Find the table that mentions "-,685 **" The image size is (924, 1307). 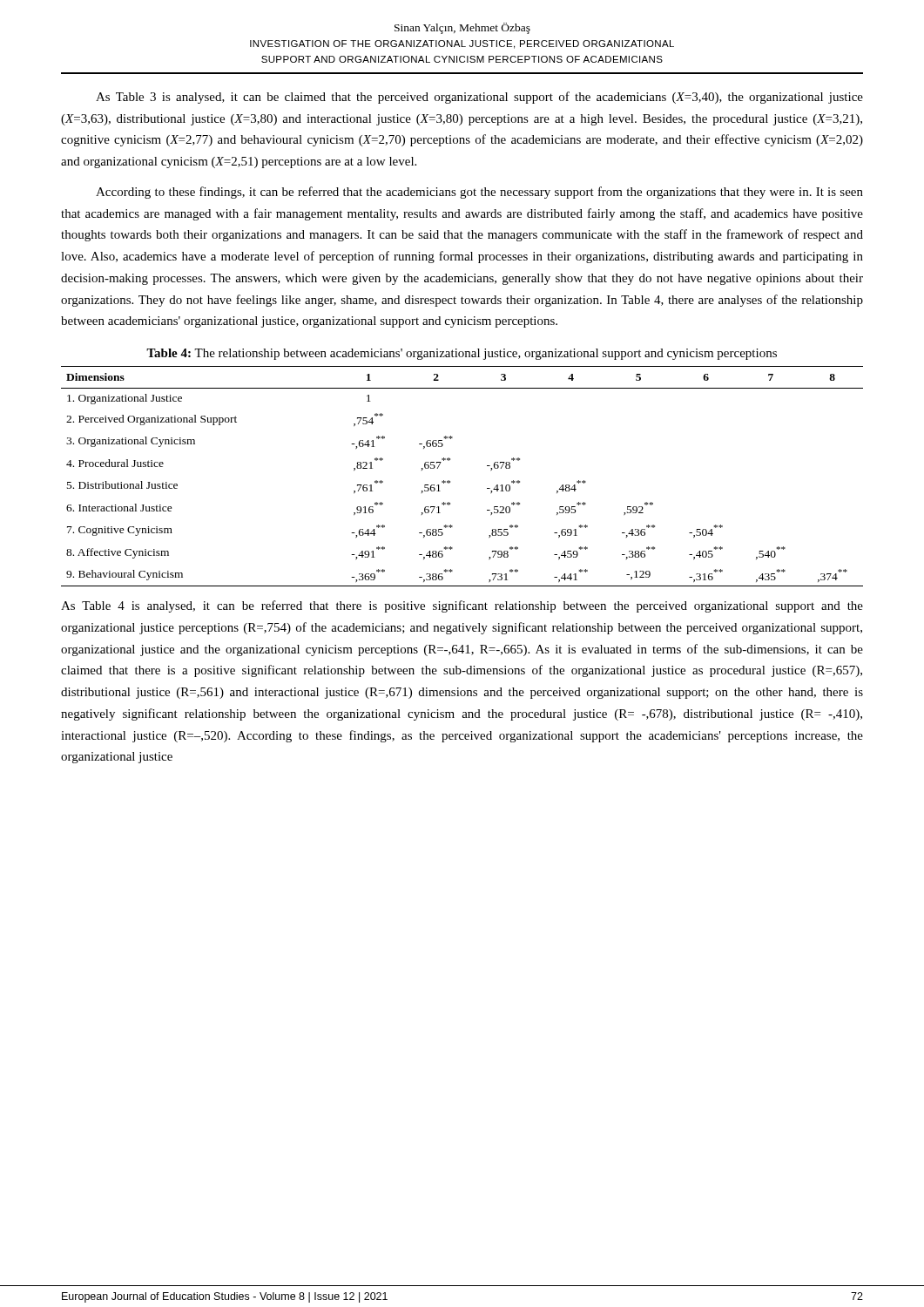462,476
